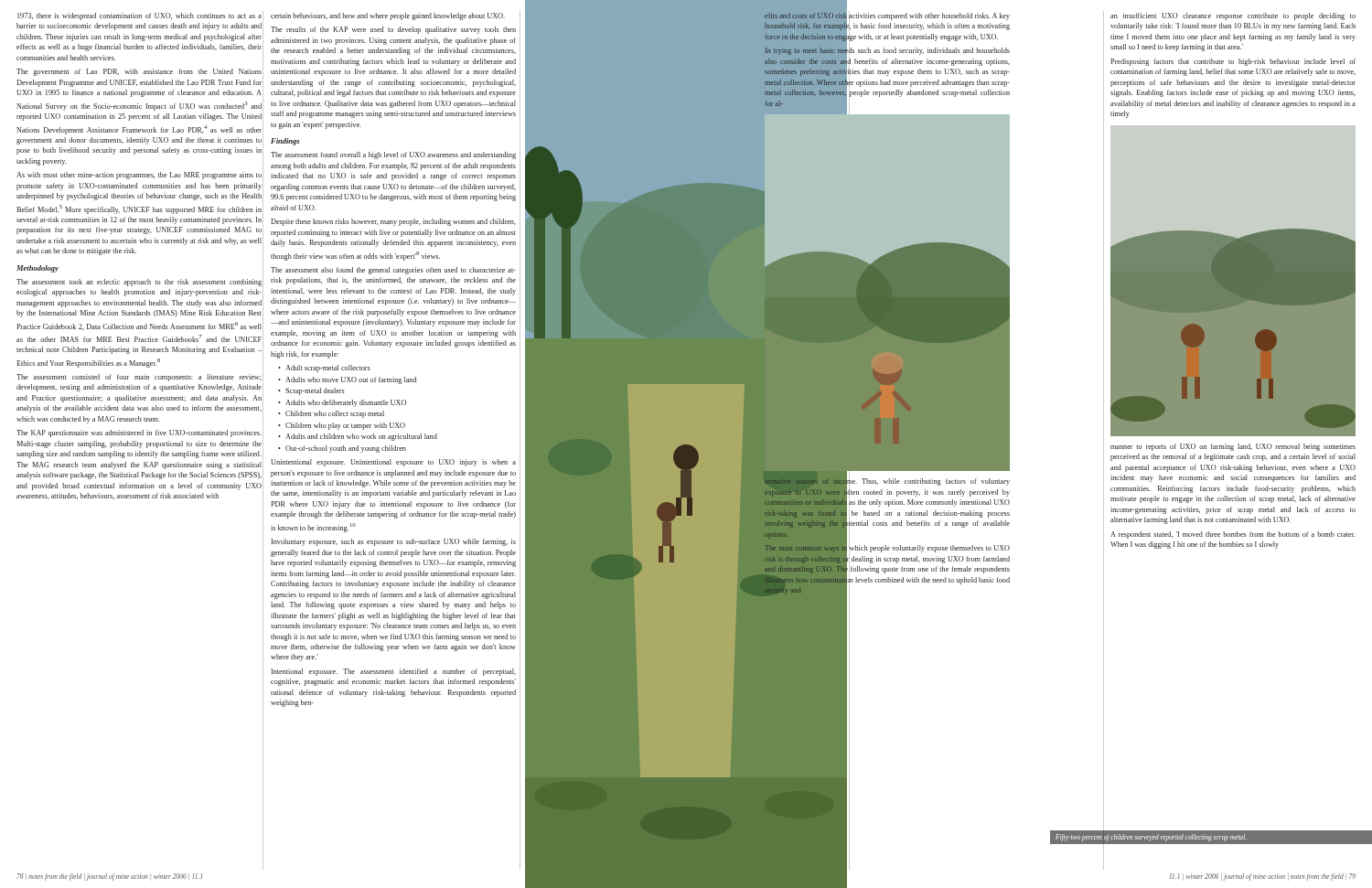Screen dimensions: 888x1372
Task: Find the element starting "Adult scrap-metal collectors"
Action: [397, 368]
